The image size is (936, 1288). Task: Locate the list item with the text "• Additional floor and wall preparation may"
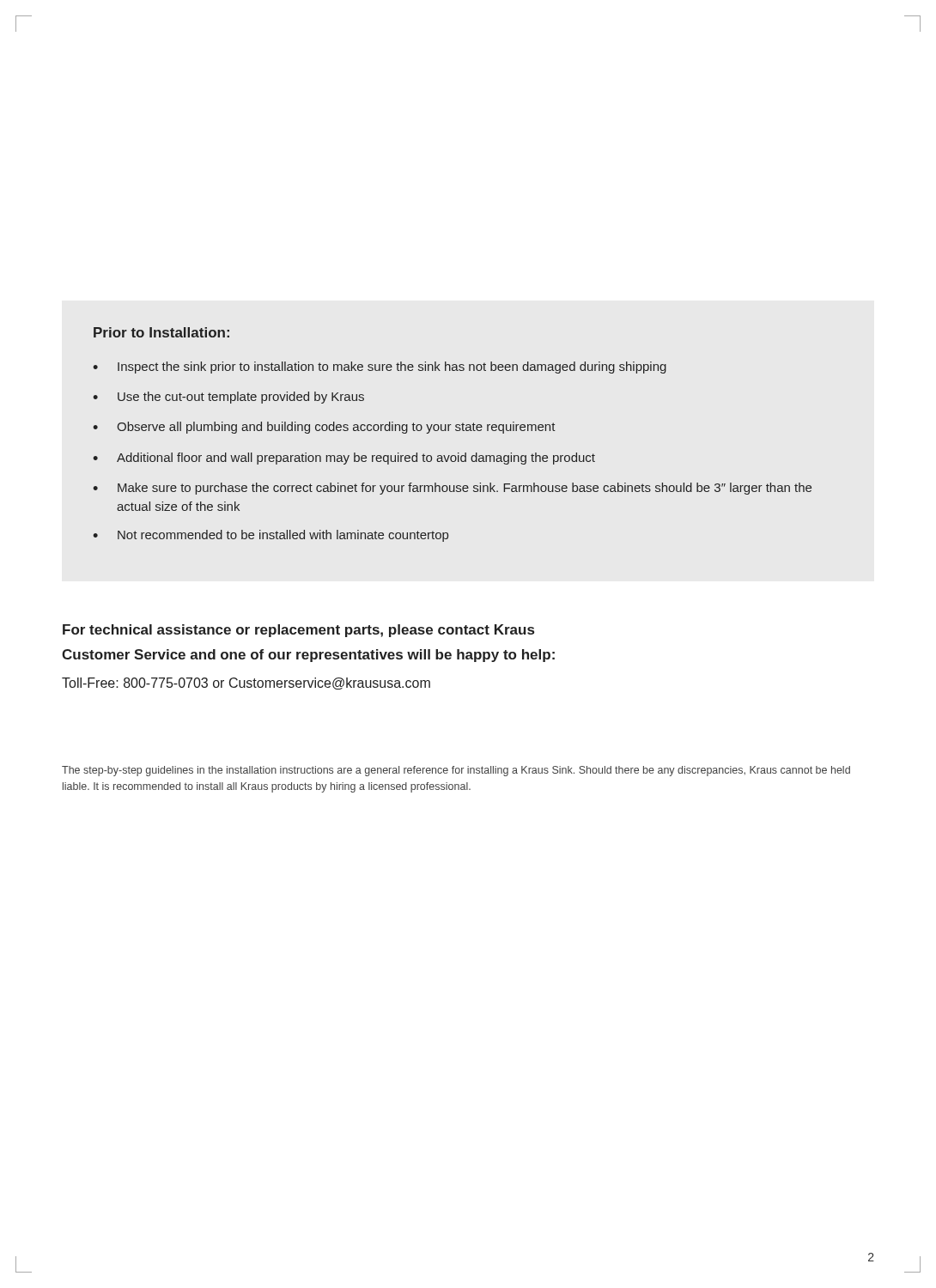point(468,459)
